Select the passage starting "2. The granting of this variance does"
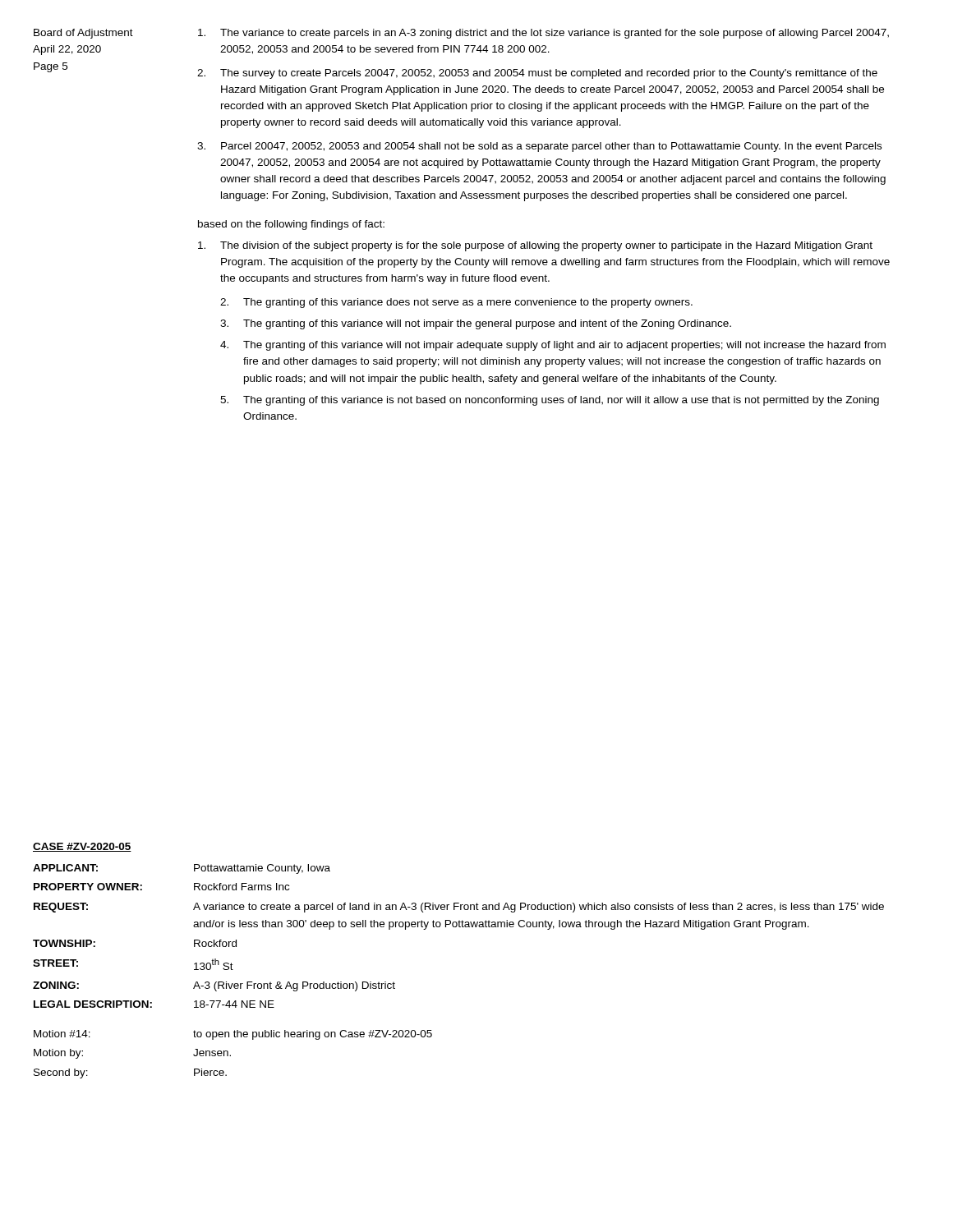Screen dimensions: 1232x953 (x=562, y=302)
